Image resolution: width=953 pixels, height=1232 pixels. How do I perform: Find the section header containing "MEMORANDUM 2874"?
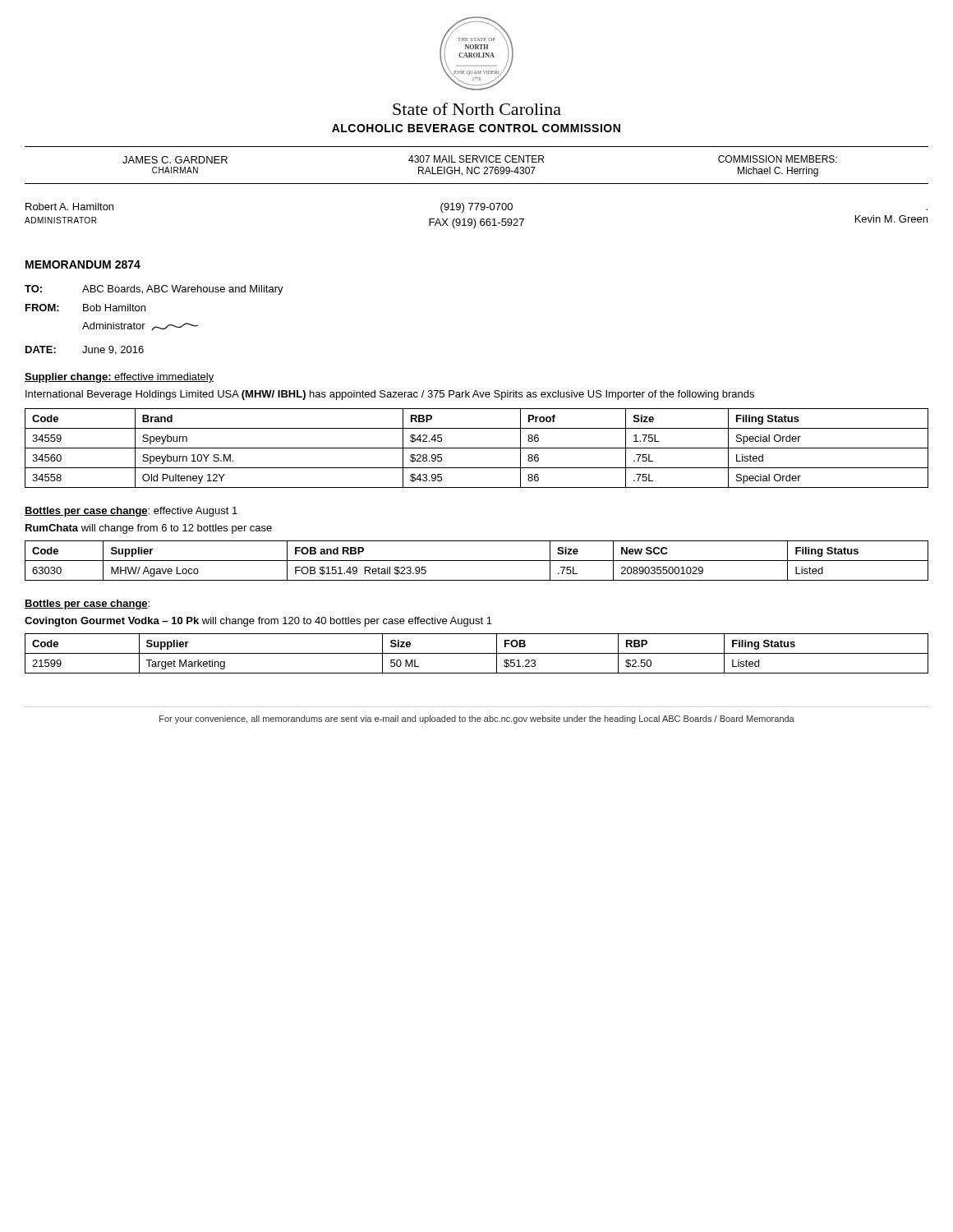[83, 264]
